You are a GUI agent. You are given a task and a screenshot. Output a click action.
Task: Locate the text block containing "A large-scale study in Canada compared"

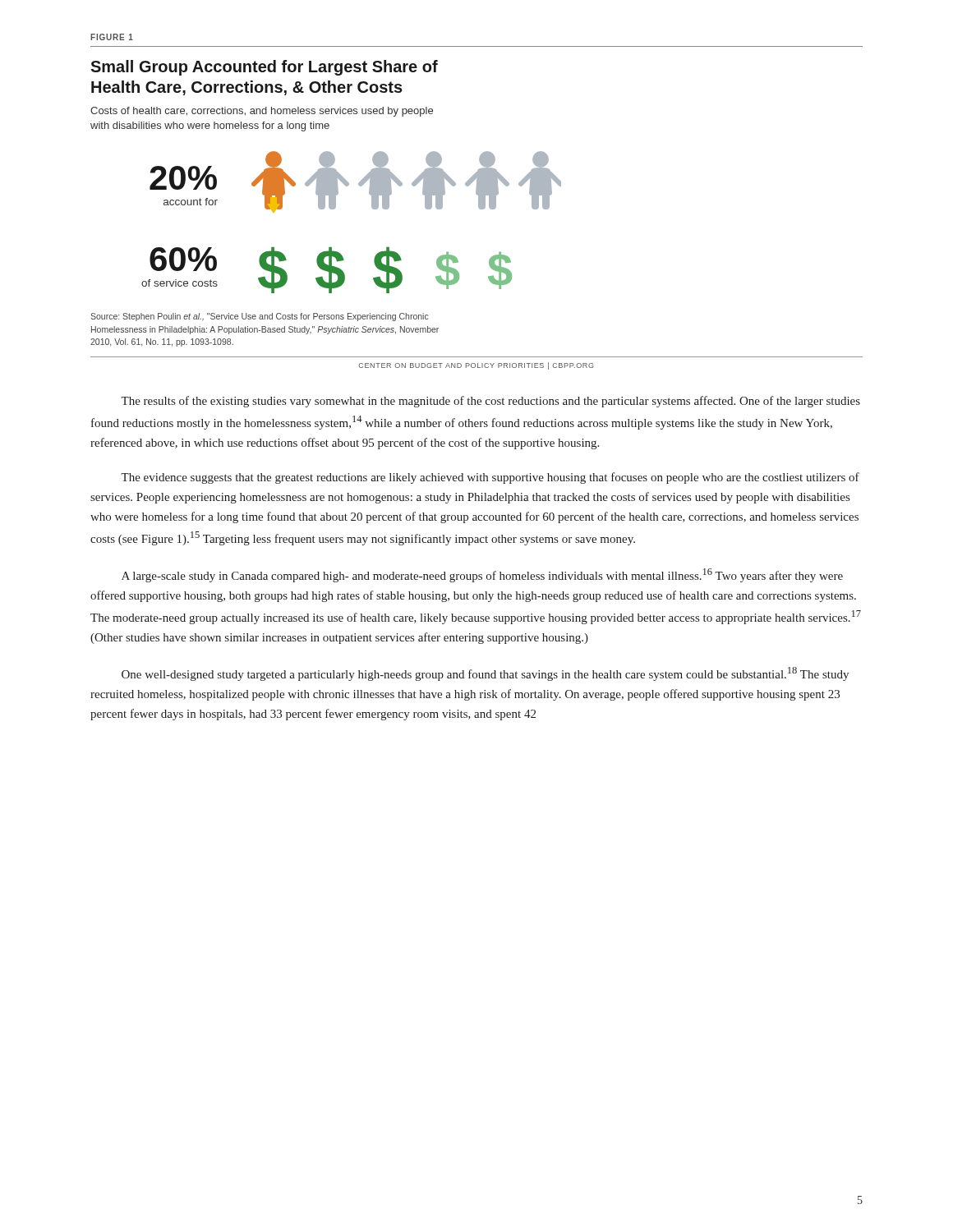coord(476,605)
